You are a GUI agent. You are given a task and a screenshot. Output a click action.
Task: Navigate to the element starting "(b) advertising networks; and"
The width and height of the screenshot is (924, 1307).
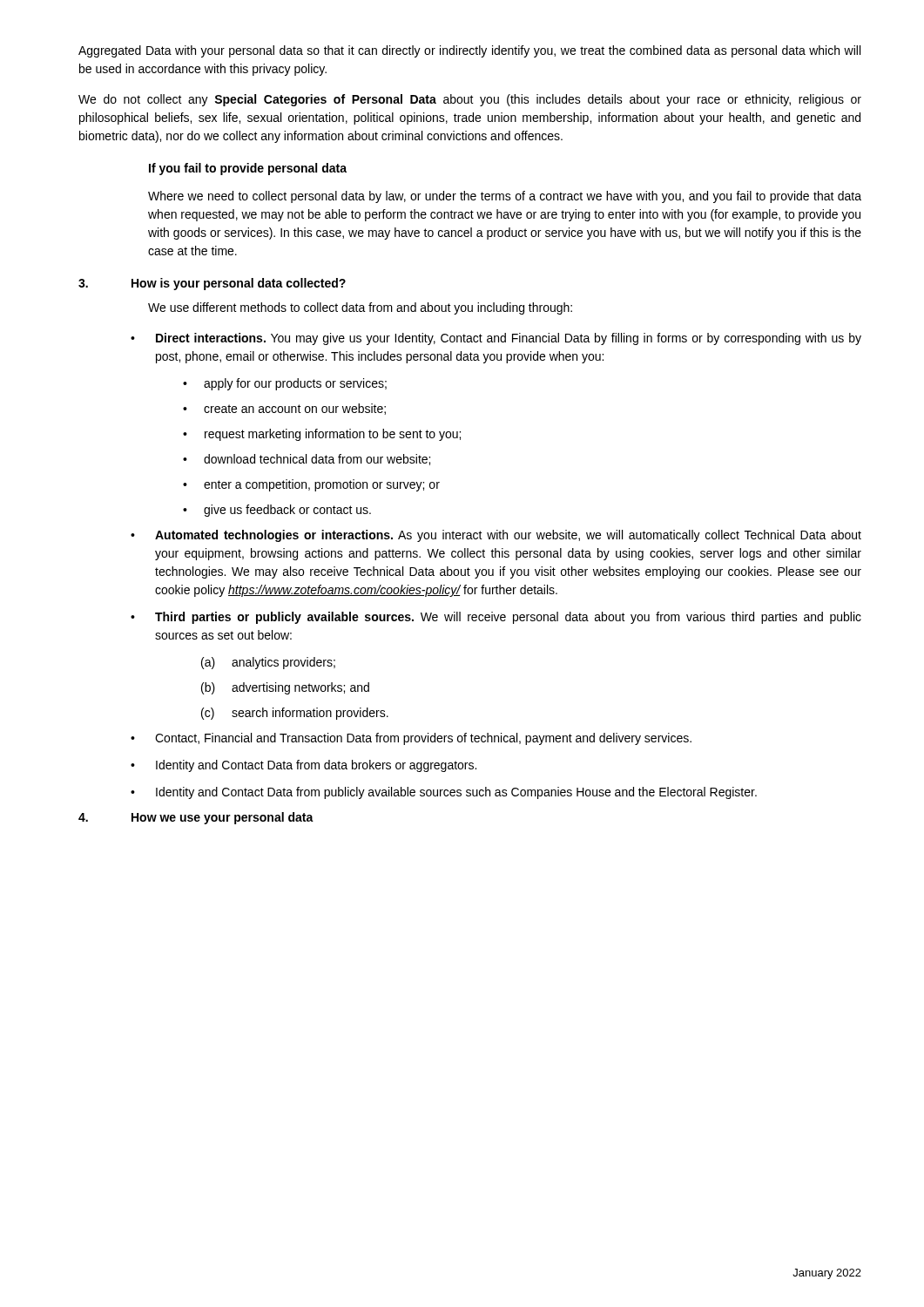[x=285, y=688]
